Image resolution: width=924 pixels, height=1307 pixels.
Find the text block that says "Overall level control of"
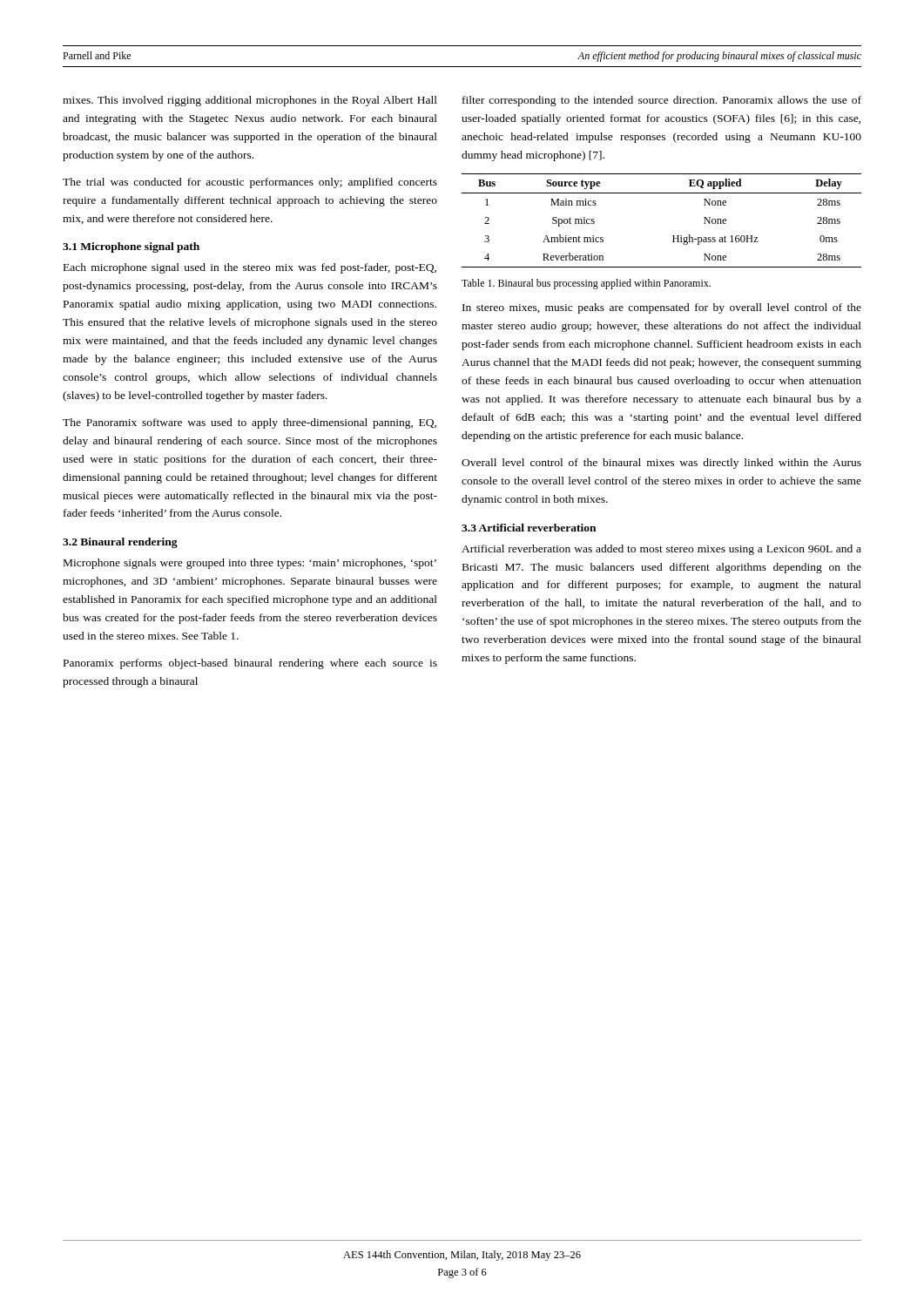(x=661, y=481)
